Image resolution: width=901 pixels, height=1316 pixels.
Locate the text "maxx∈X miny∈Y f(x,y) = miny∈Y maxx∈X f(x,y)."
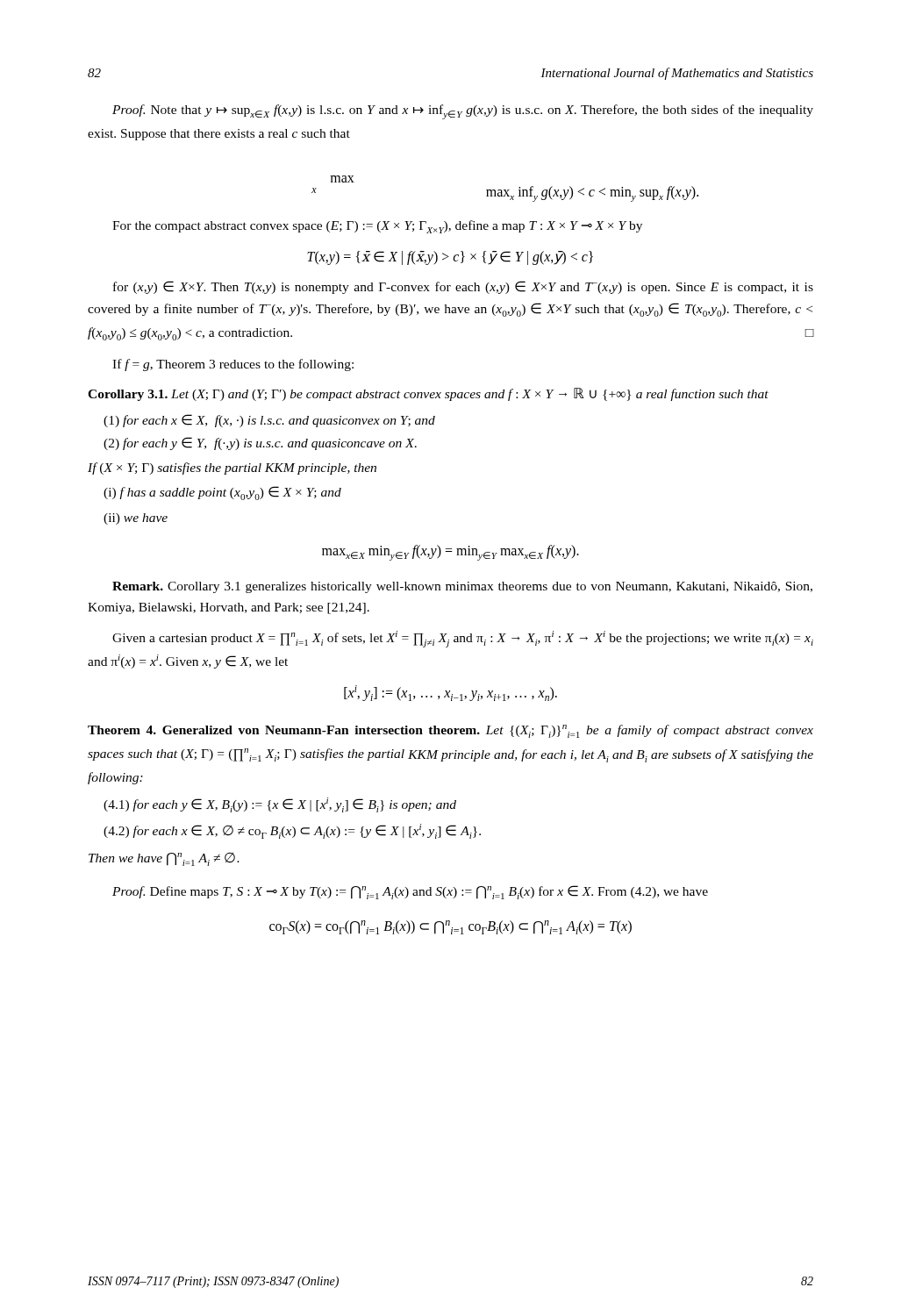450,552
